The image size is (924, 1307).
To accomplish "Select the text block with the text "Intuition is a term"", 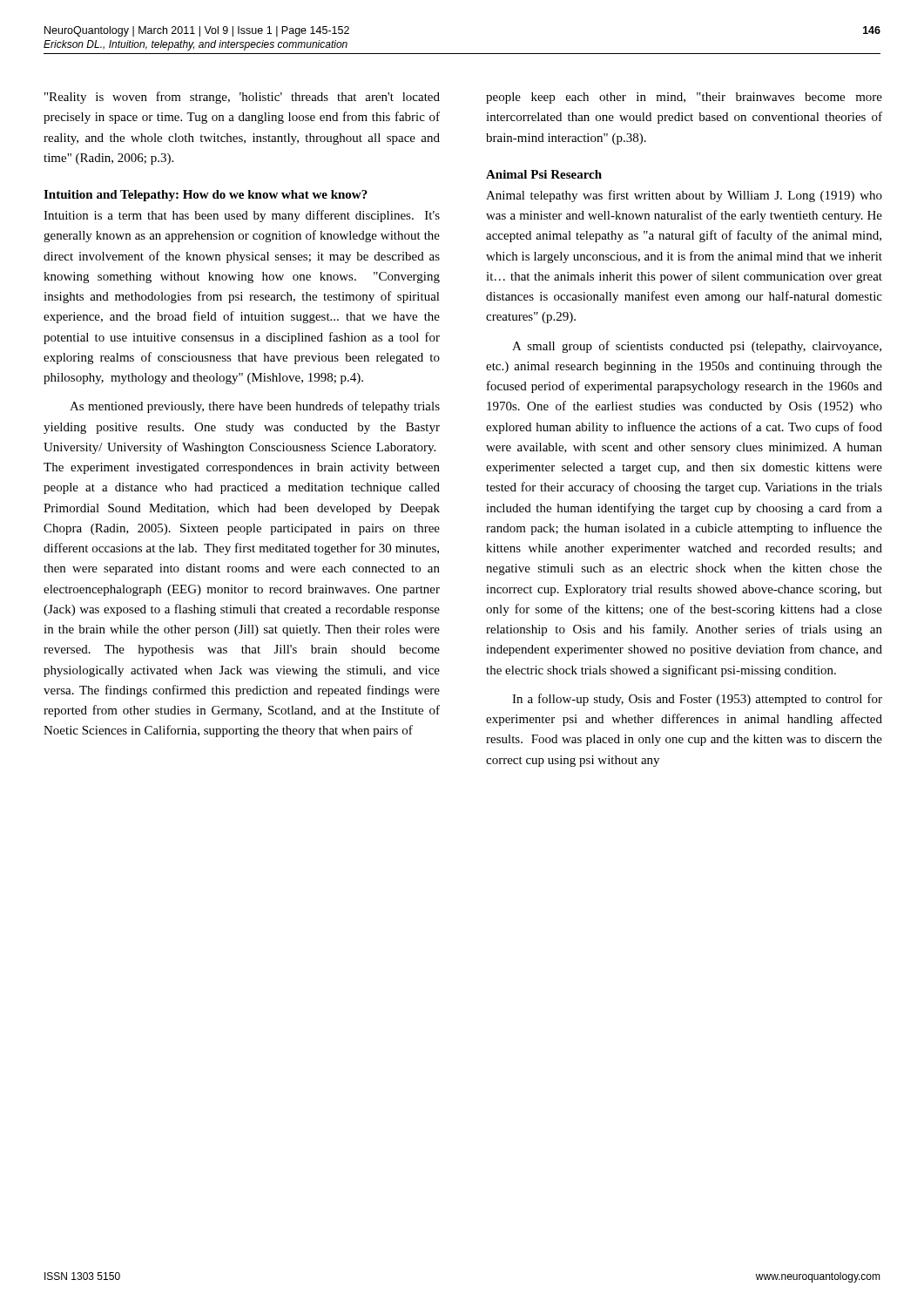I will point(242,297).
